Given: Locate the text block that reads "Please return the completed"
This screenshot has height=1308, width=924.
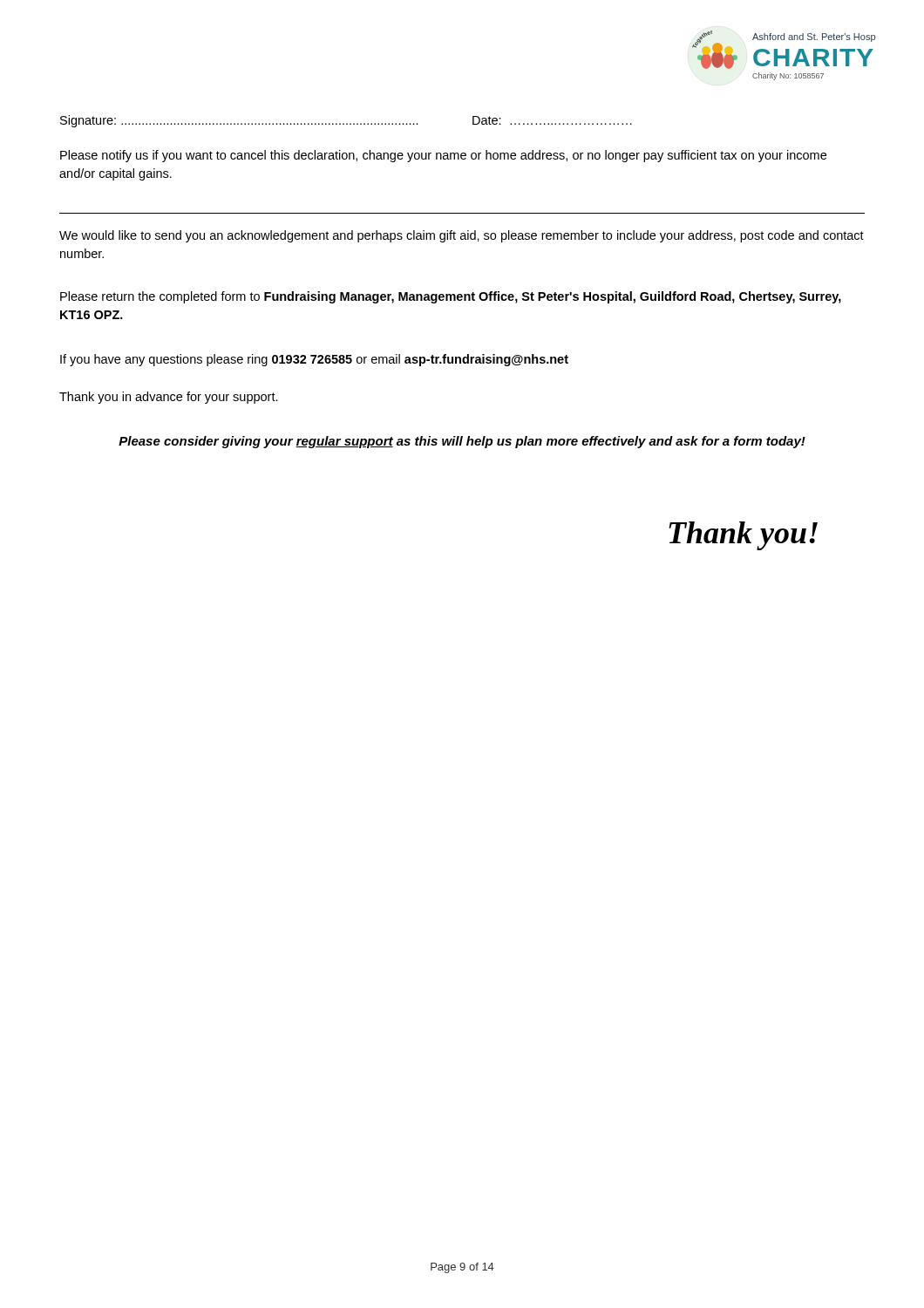Looking at the screenshot, I should click(450, 306).
